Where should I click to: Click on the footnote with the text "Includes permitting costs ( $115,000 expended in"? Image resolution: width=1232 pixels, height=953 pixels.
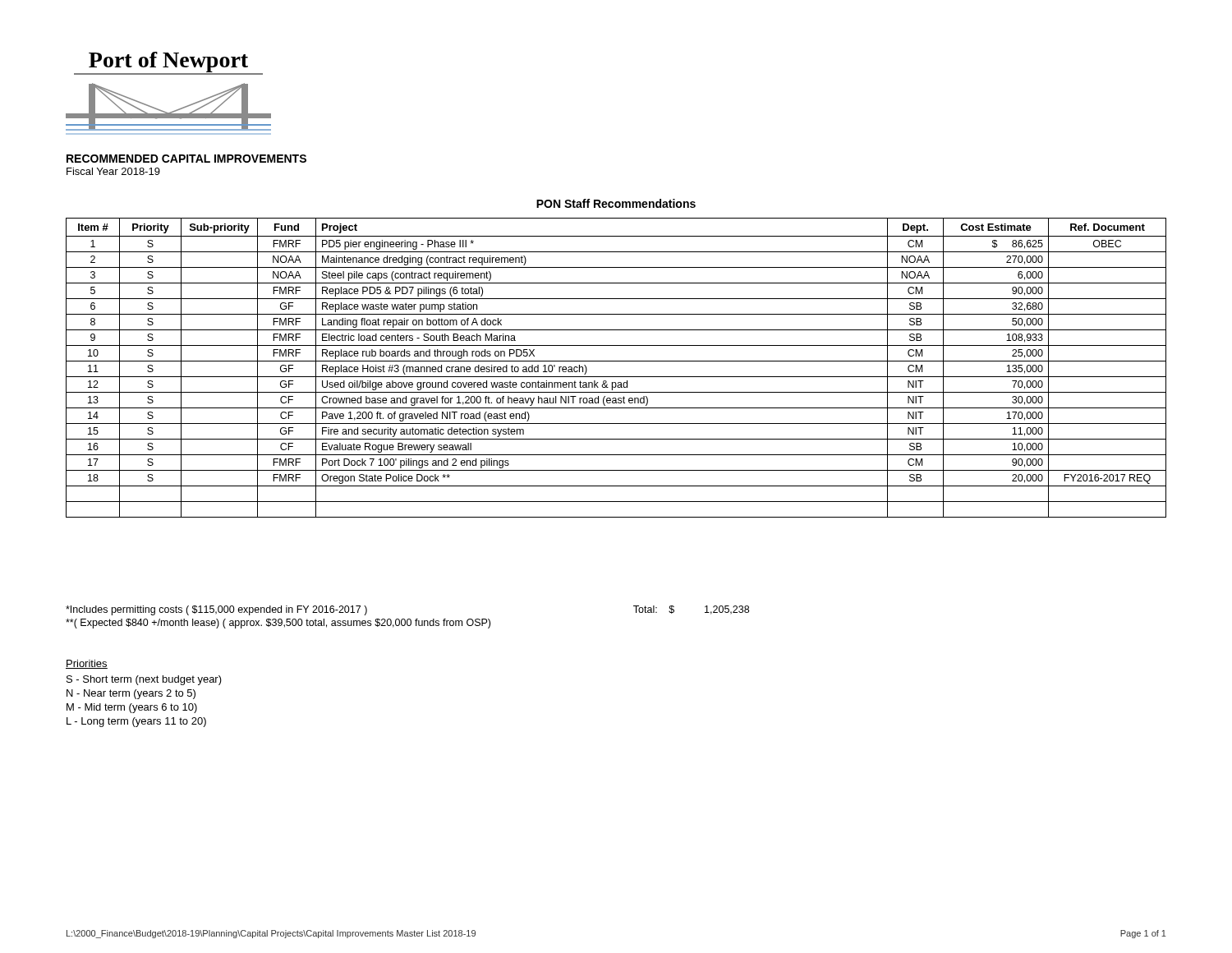click(x=408, y=610)
